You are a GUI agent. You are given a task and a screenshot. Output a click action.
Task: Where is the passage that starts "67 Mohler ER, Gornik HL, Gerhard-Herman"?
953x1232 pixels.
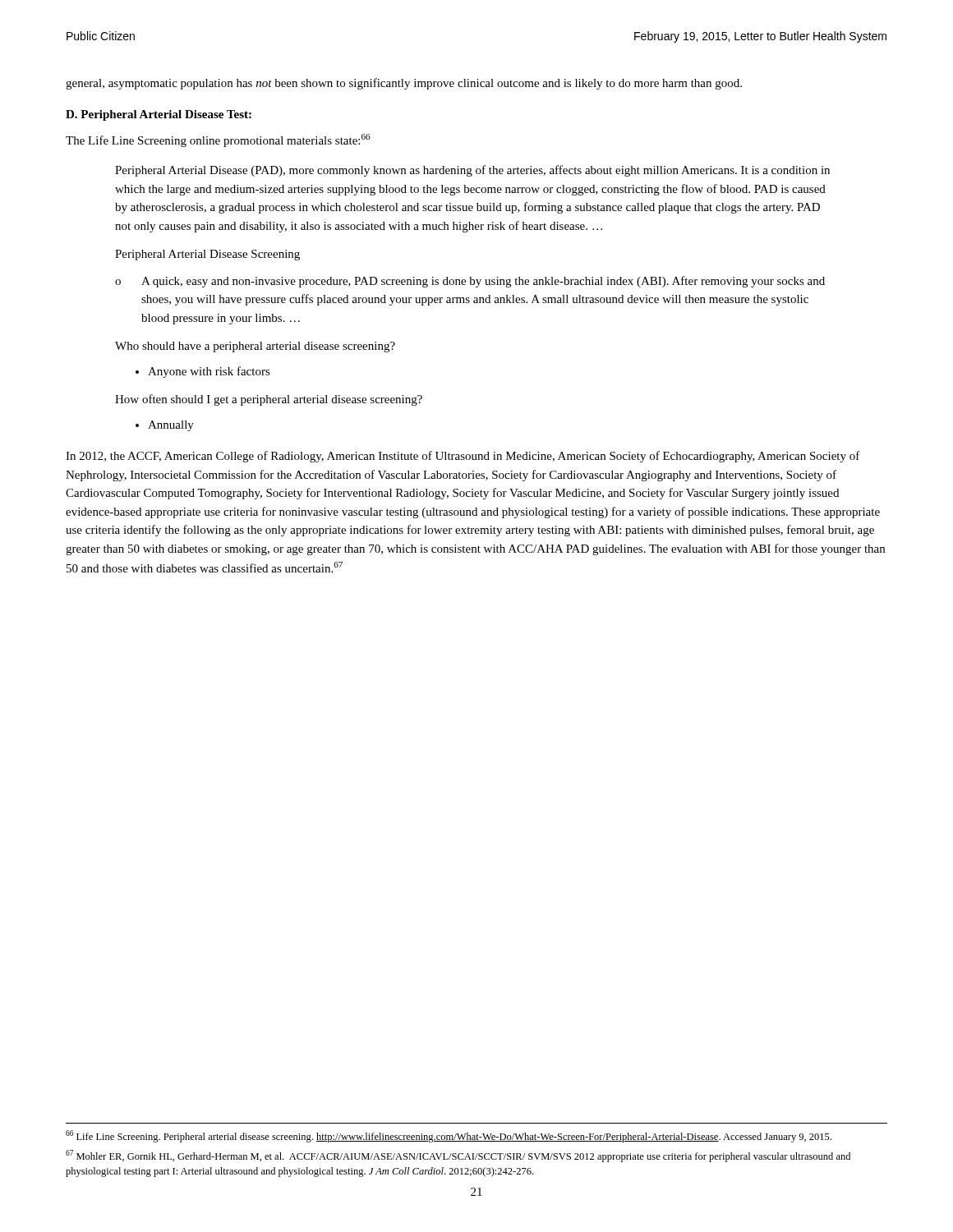click(x=458, y=1163)
